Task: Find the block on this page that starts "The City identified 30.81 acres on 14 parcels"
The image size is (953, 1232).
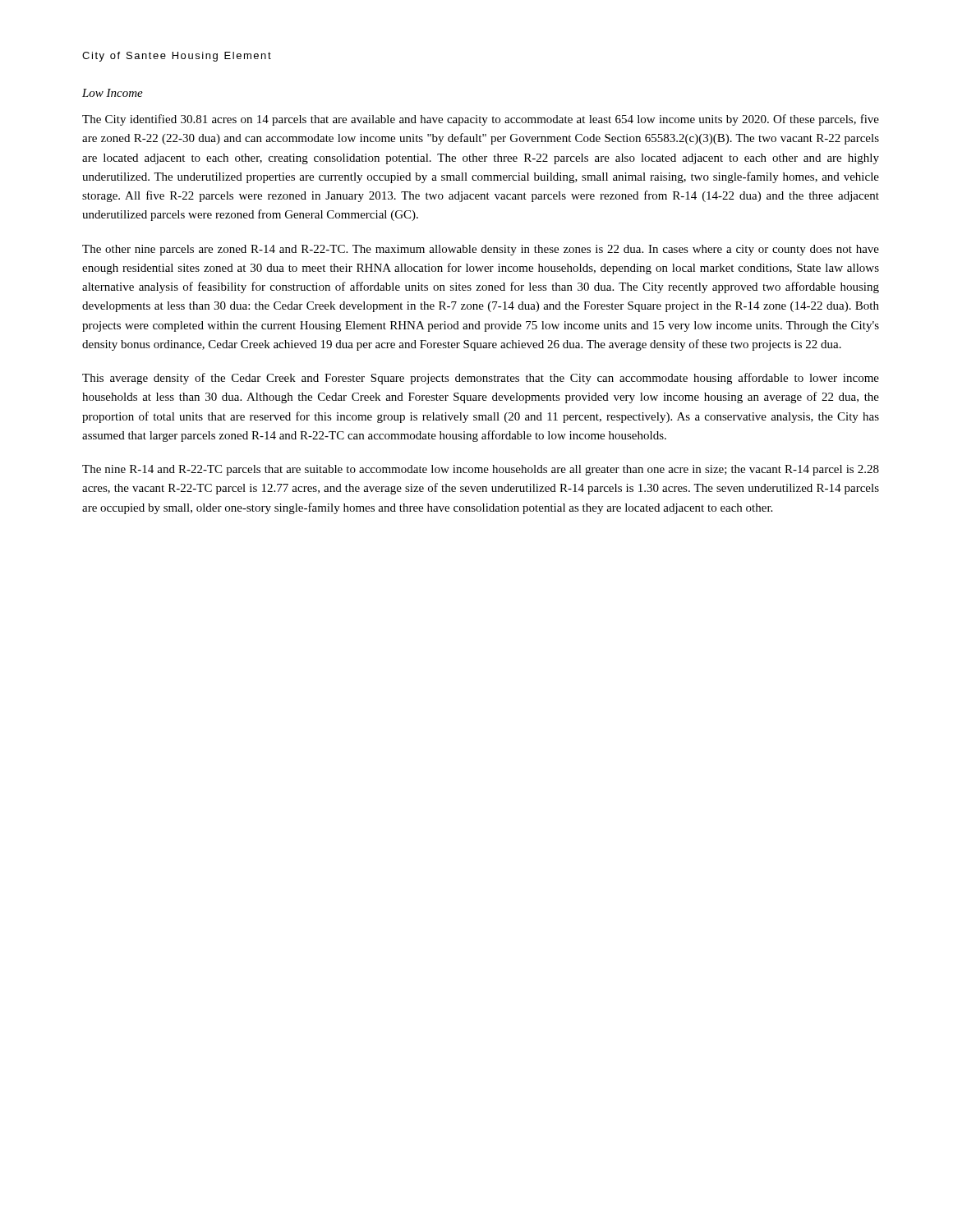Action: [x=481, y=167]
